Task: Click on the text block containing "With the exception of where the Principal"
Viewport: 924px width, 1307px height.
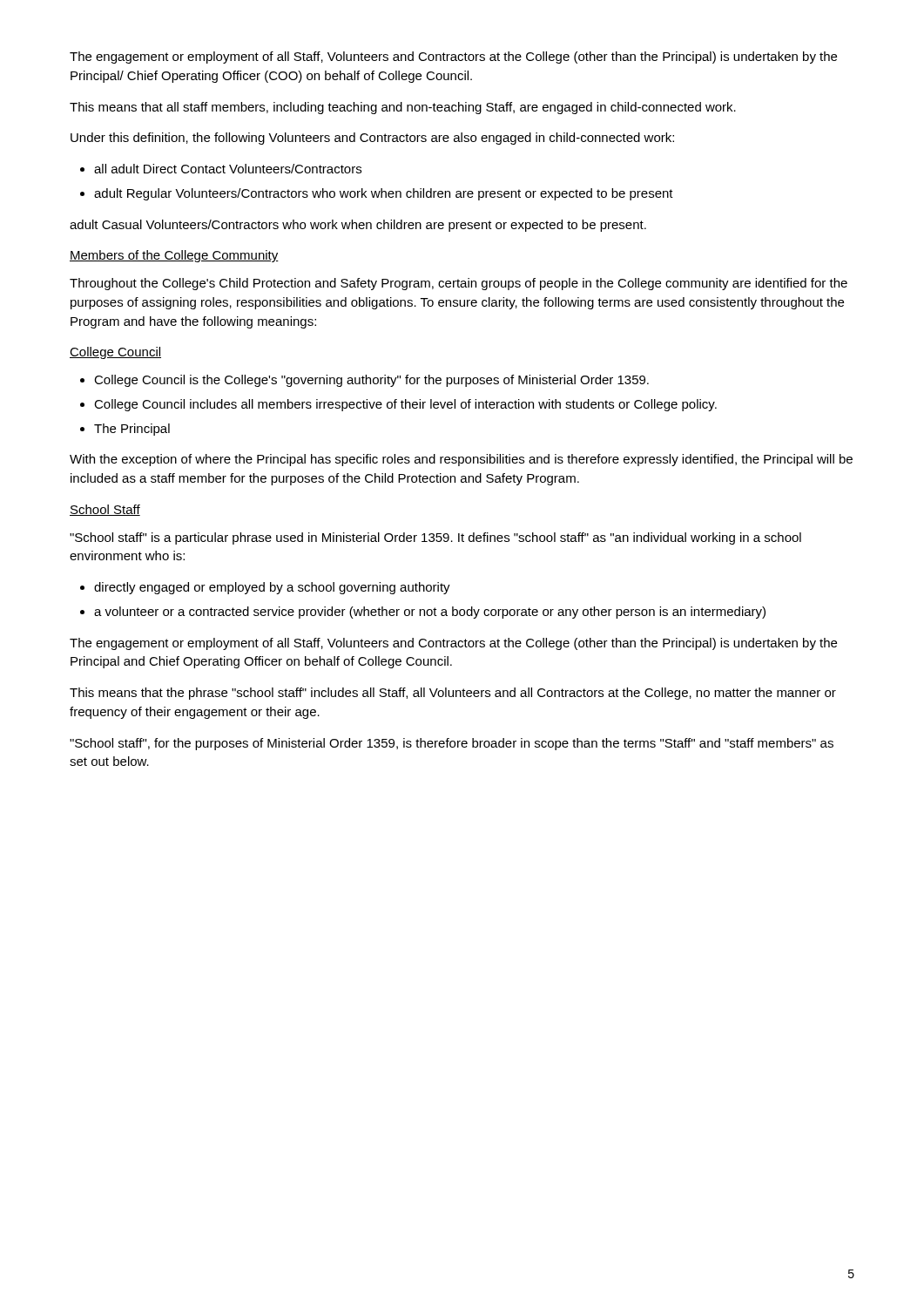Action: [x=462, y=469]
